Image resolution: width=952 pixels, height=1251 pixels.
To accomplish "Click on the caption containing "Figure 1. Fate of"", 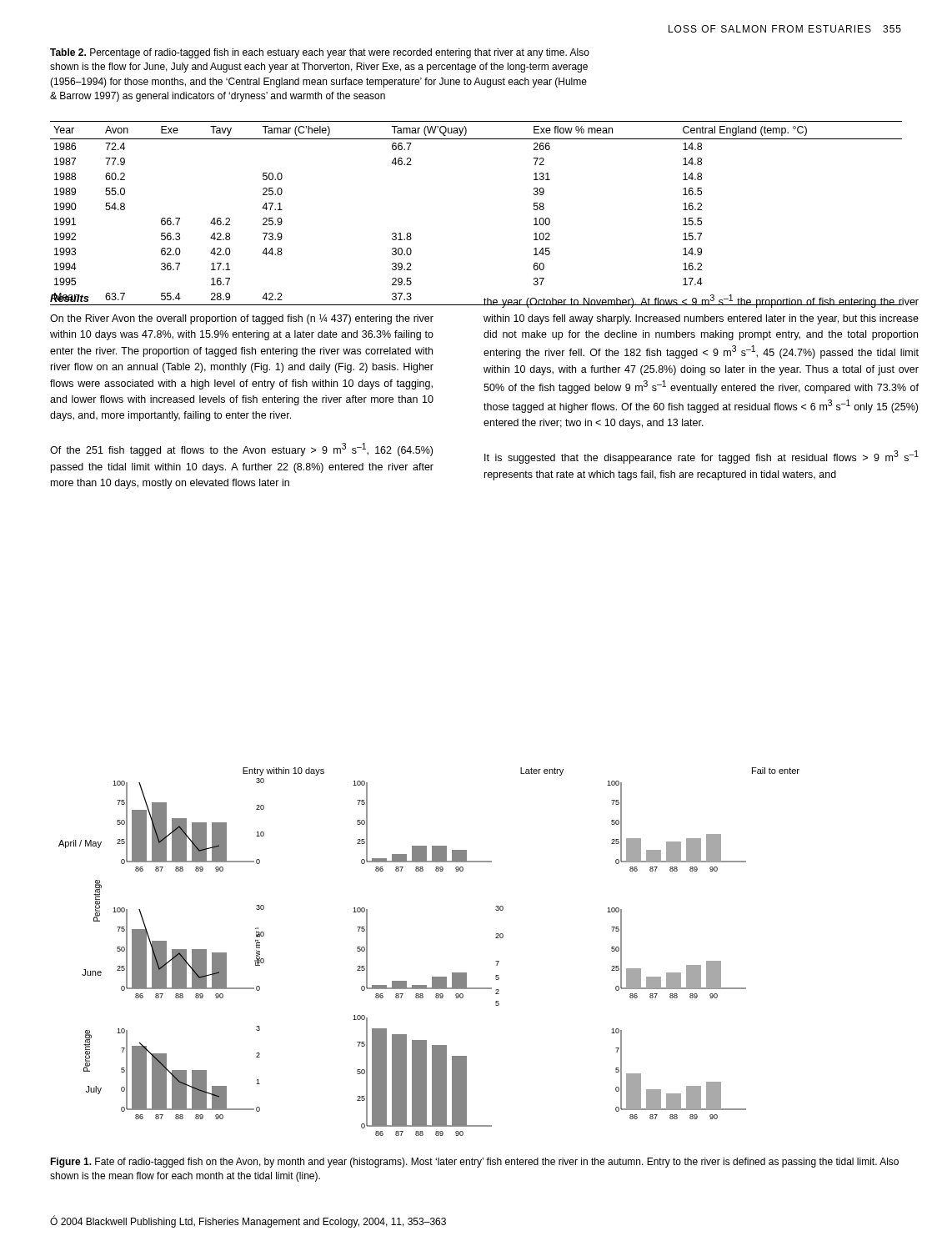I will [x=475, y=1169].
